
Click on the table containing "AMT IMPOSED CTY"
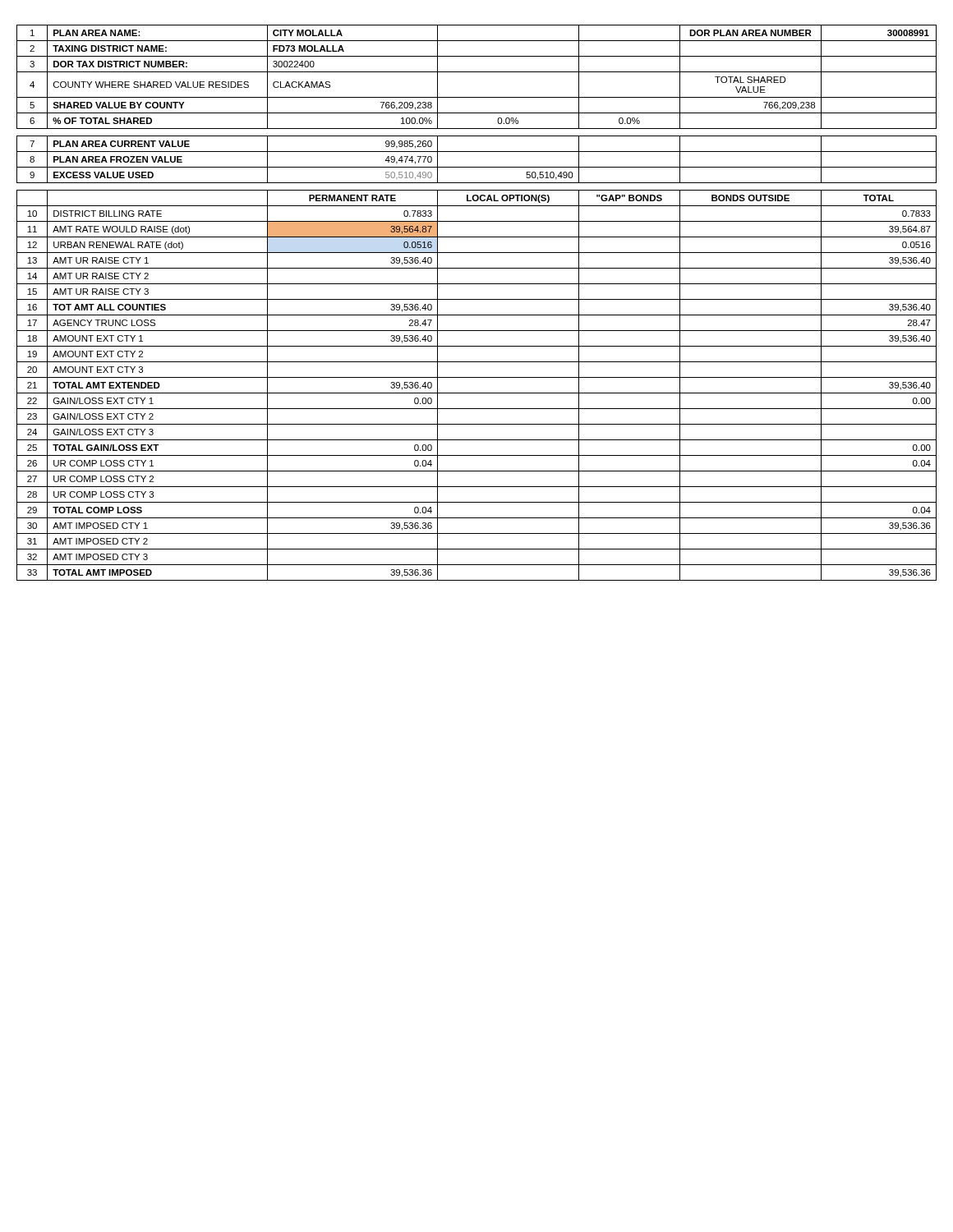(476, 303)
